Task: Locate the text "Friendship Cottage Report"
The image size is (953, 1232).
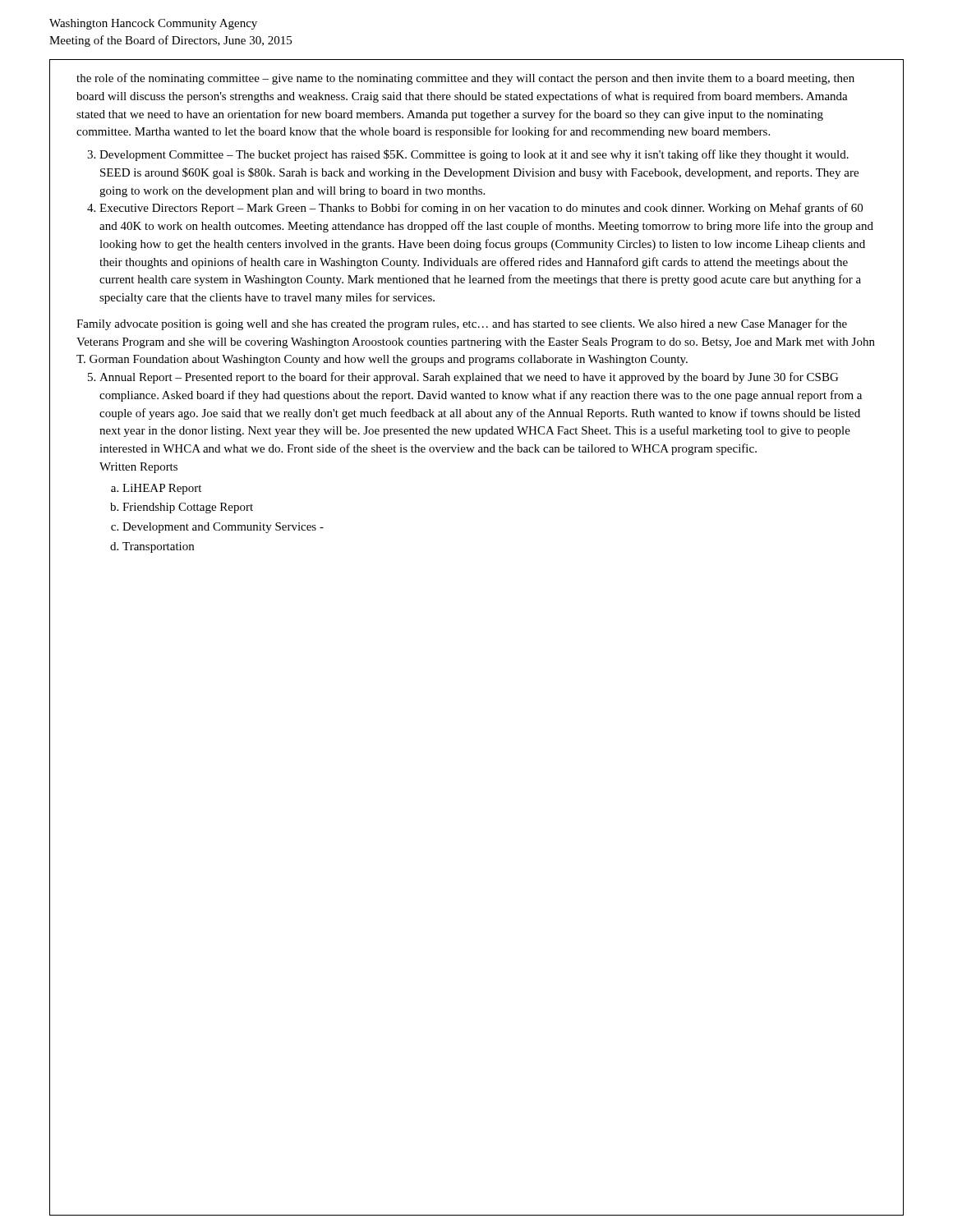Action: (x=188, y=507)
